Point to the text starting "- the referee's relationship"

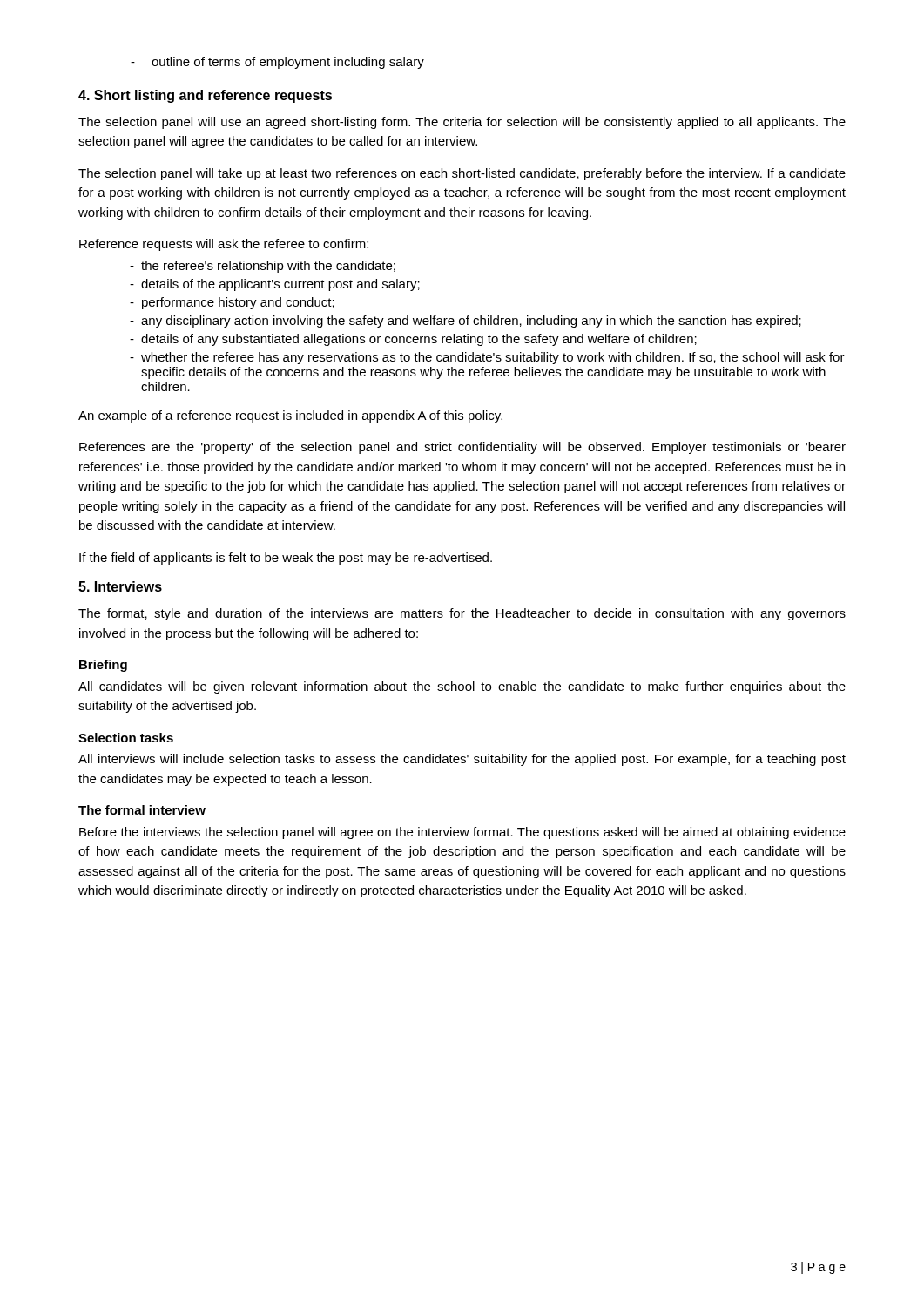[263, 267]
